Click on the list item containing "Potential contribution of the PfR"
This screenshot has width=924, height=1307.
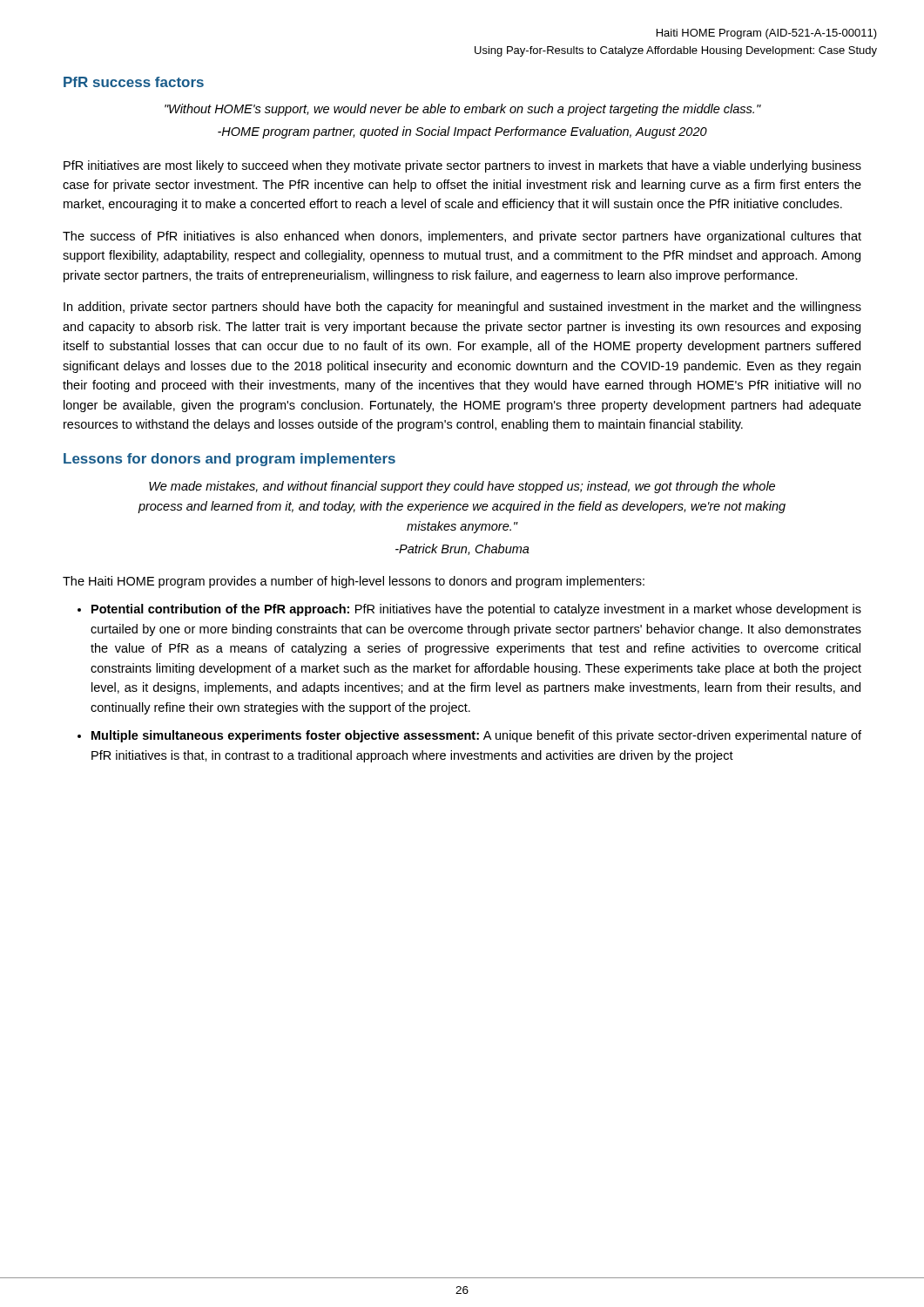pyautogui.click(x=476, y=658)
